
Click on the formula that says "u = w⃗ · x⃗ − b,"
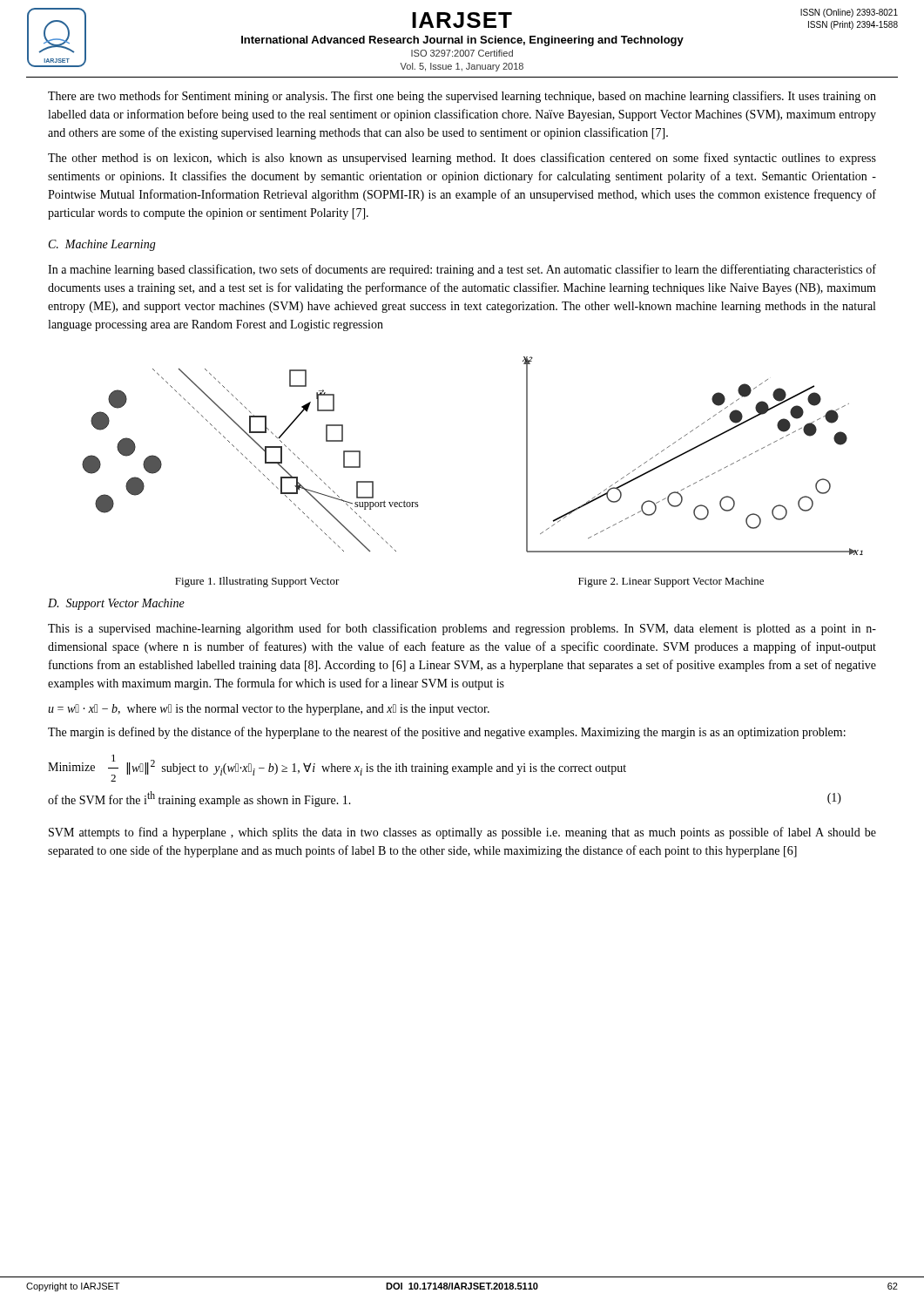462,709
